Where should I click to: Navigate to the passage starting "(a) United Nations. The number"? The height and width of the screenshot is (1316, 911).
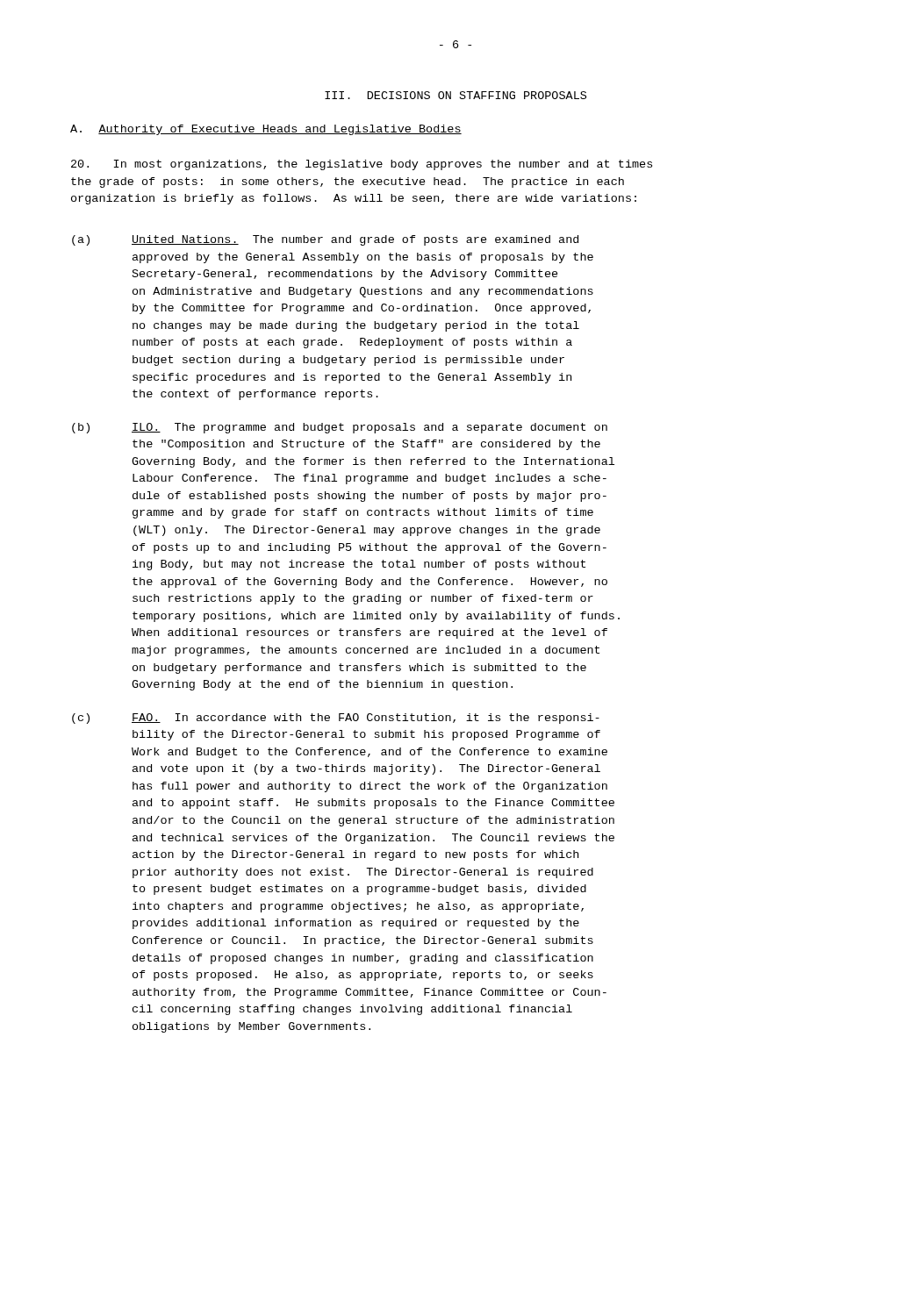(x=456, y=317)
